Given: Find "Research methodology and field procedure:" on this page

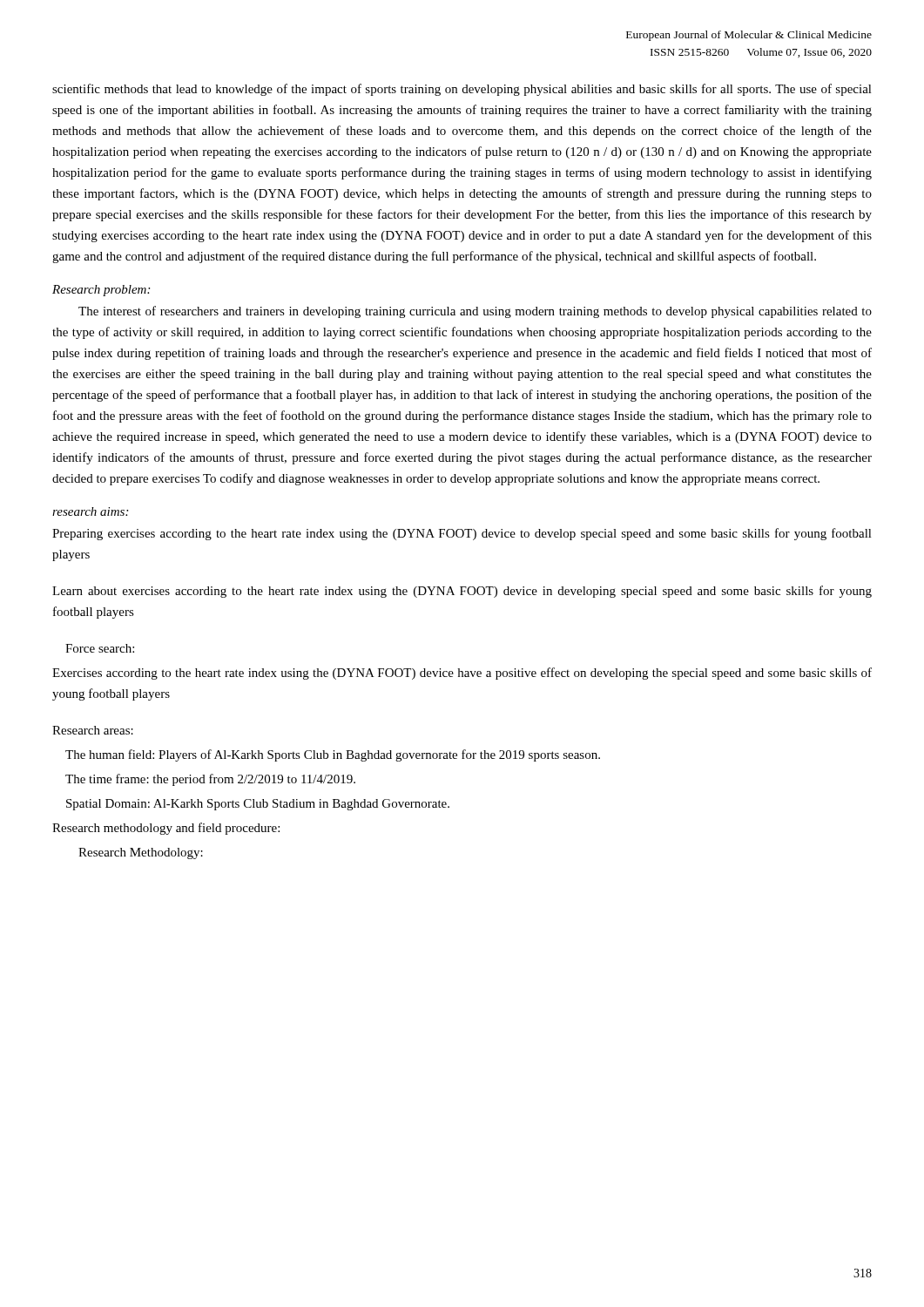Looking at the screenshot, I should [167, 828].
